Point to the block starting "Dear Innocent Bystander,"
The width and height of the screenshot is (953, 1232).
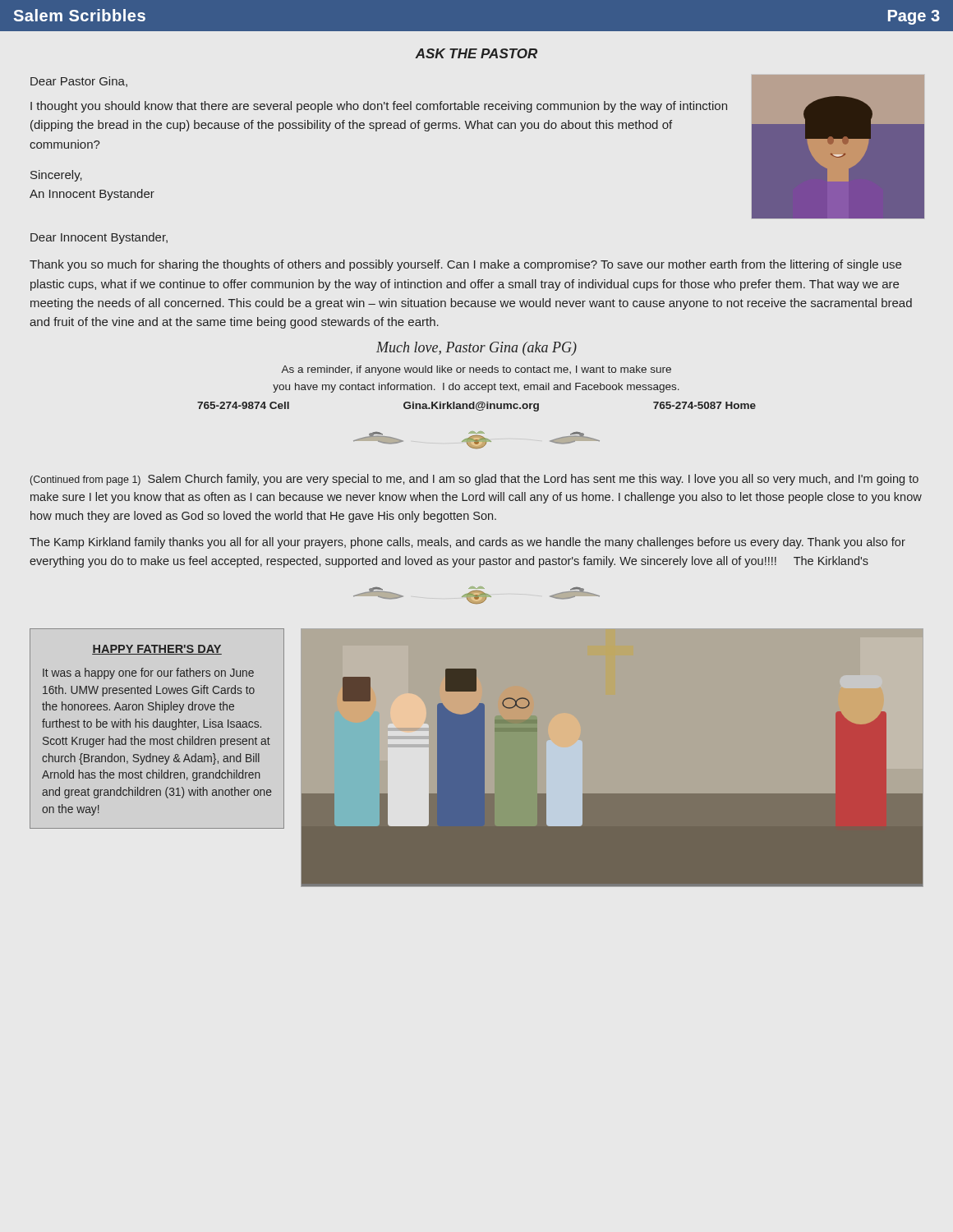tap(99, 237)
